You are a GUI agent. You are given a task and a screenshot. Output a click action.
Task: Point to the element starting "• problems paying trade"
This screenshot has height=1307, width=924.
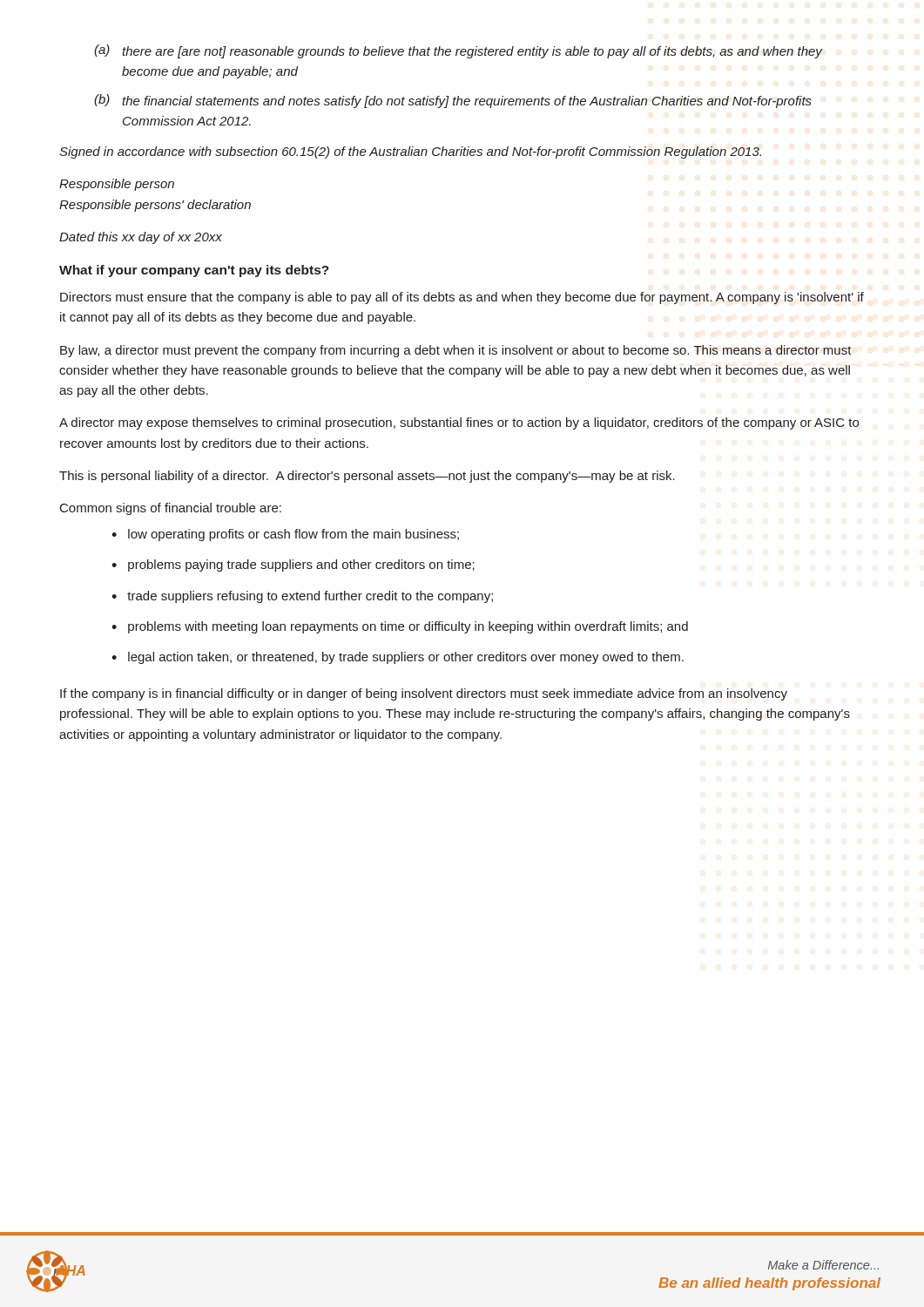(x=293, y=566)
